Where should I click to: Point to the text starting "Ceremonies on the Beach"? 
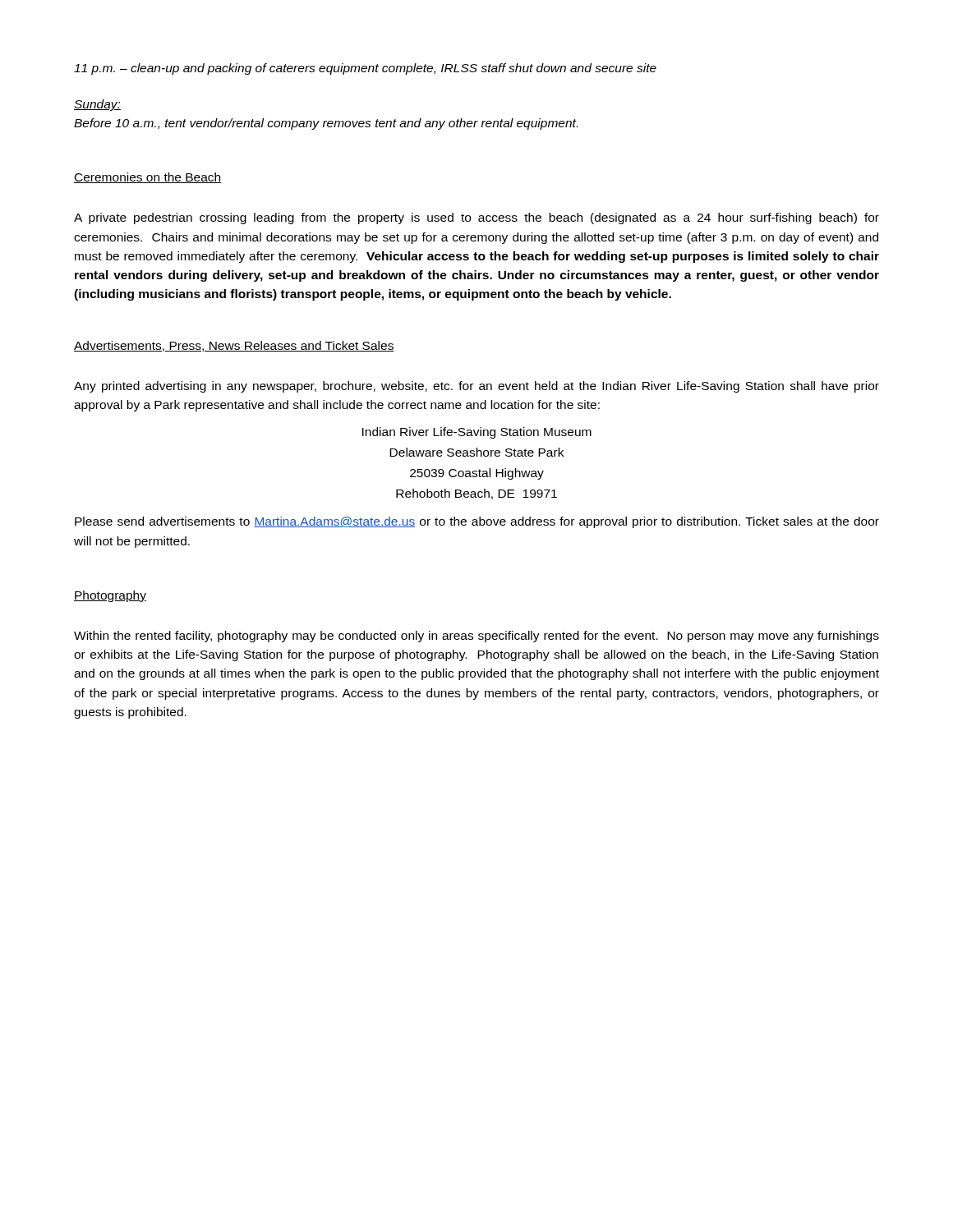148,178
